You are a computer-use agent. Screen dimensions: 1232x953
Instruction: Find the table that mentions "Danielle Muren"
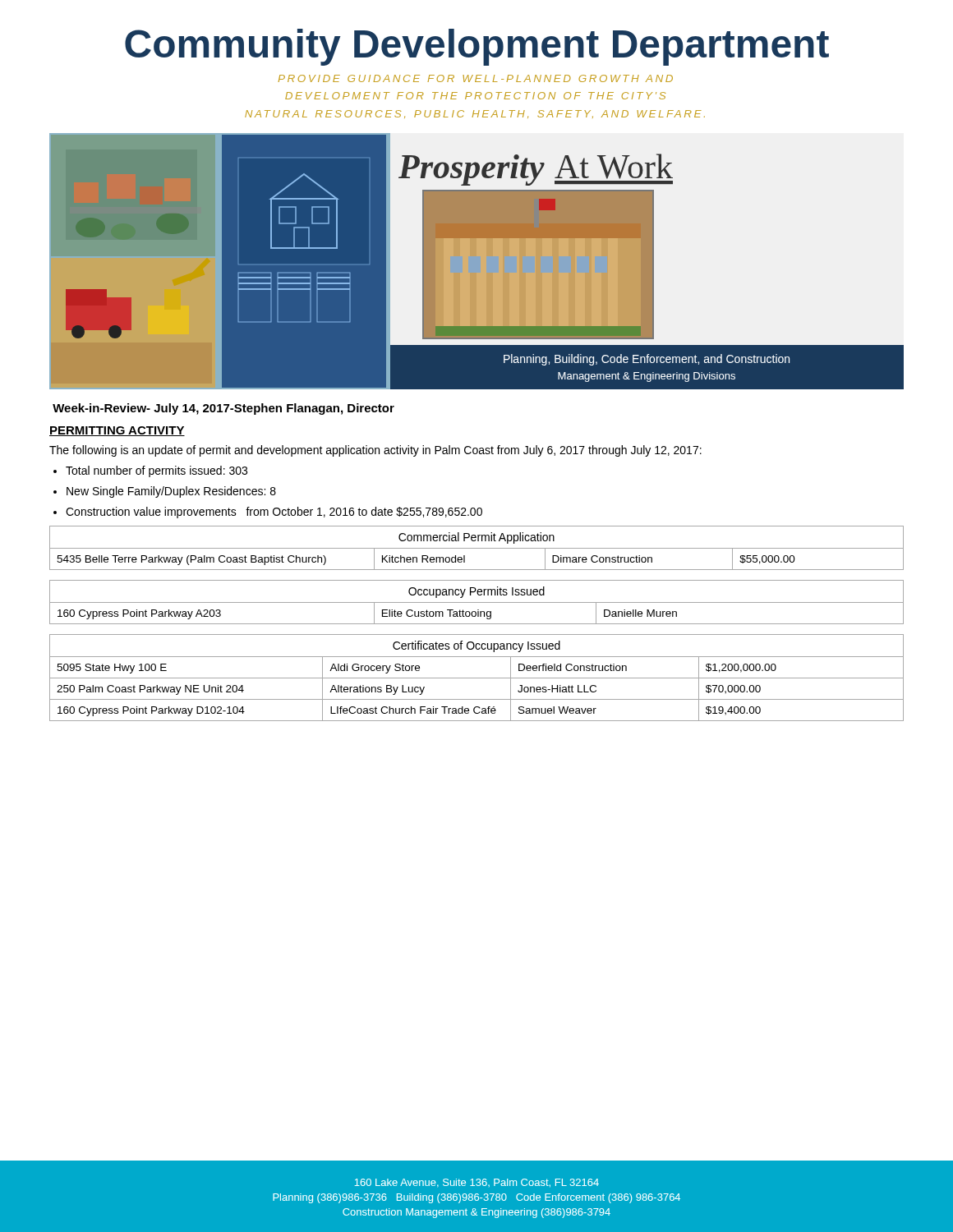[476, 602]
